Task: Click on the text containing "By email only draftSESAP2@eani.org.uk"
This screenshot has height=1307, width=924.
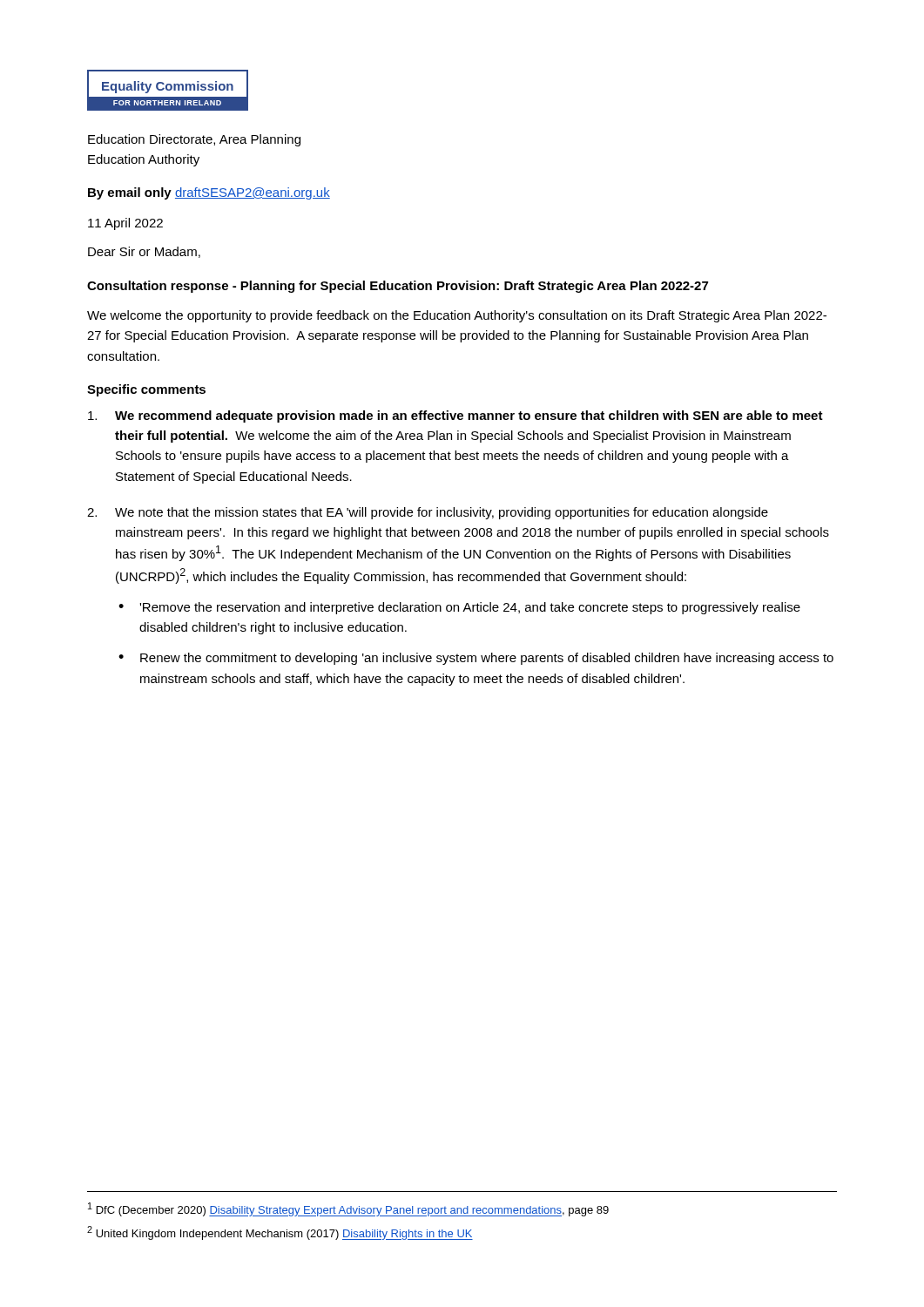Action: 208,192
